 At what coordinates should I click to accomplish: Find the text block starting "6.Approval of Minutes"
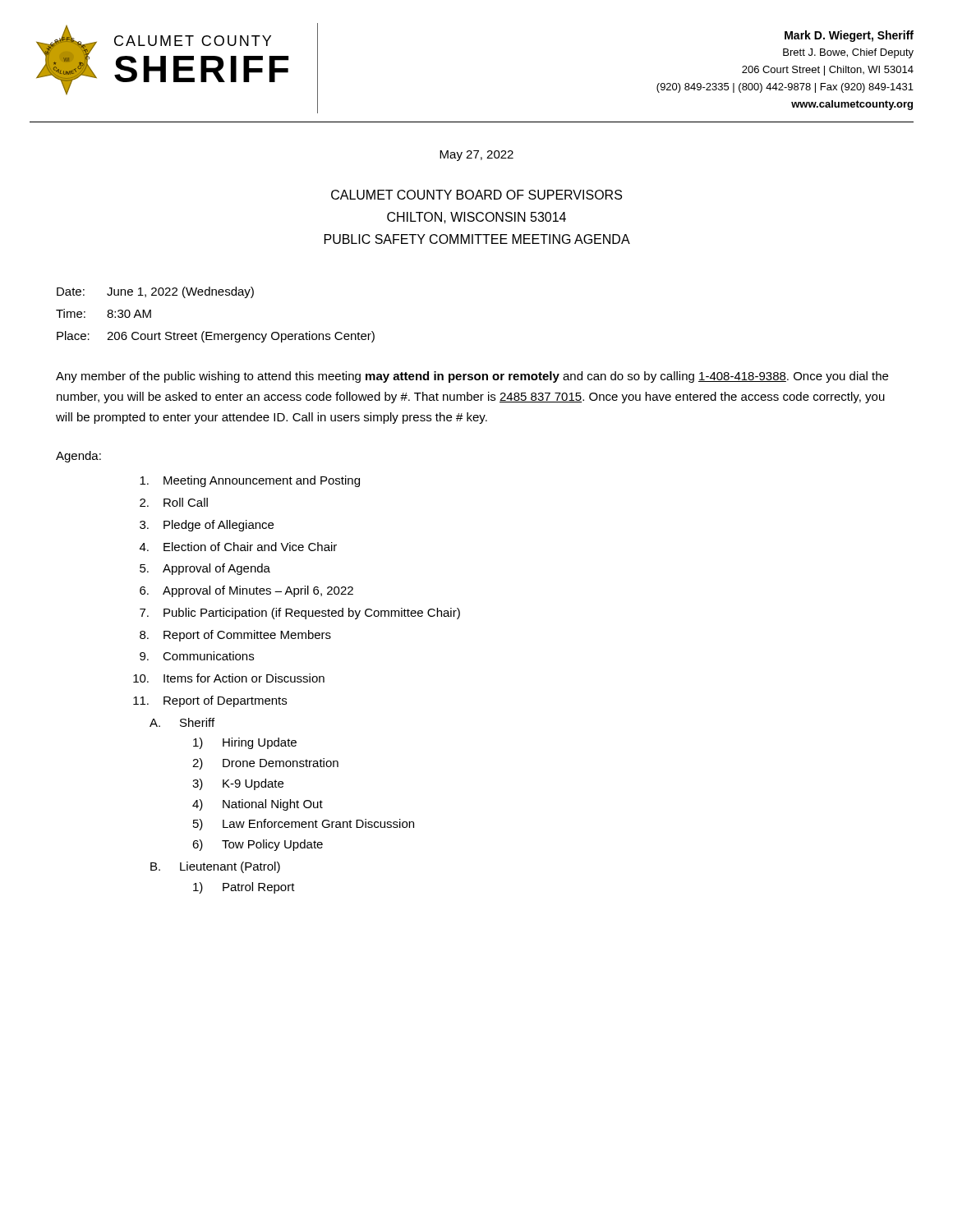click(x=230, y=591)
